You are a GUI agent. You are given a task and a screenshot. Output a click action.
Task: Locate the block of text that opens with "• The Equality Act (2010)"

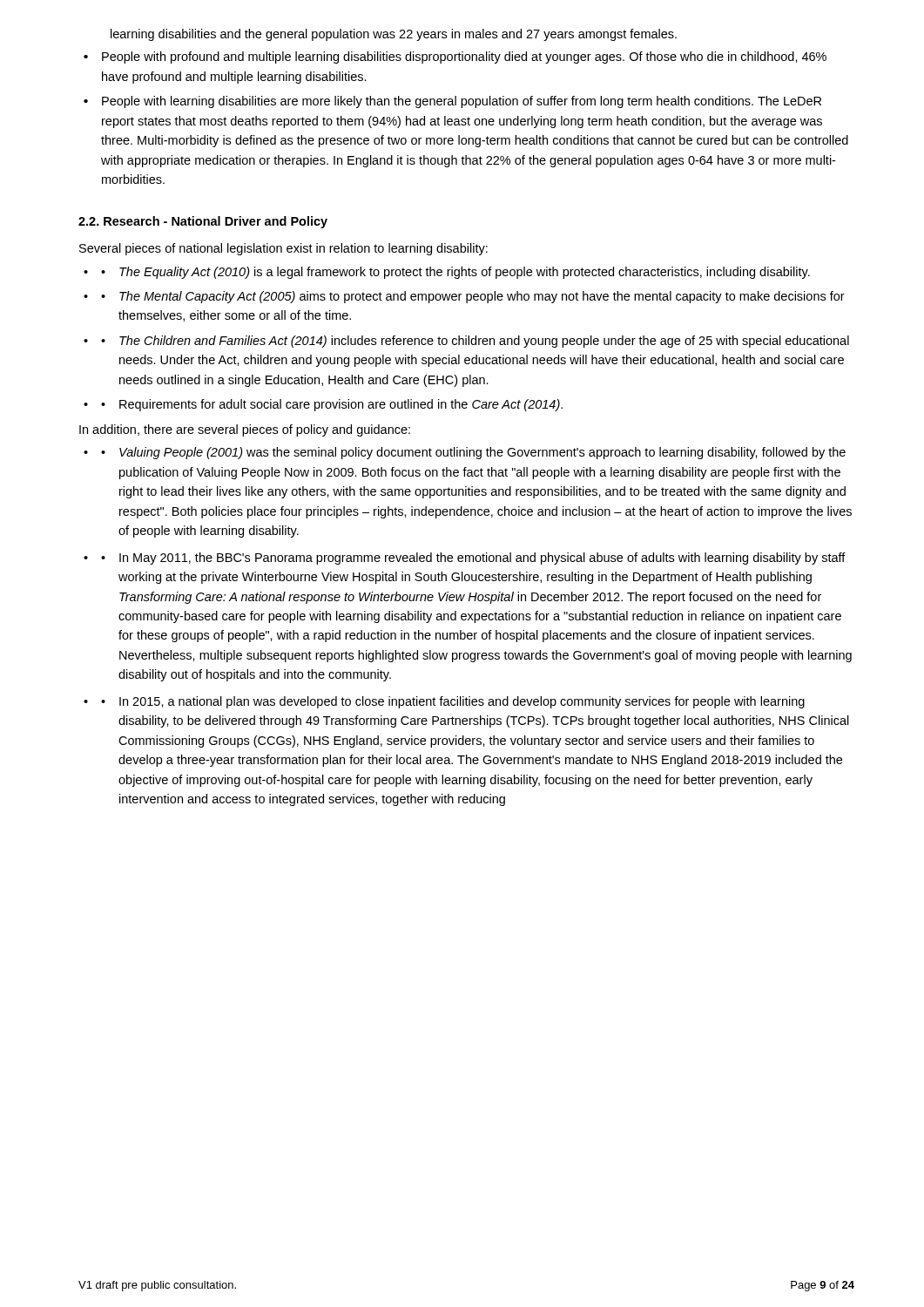pyautogui.click(x=456, y=272)
